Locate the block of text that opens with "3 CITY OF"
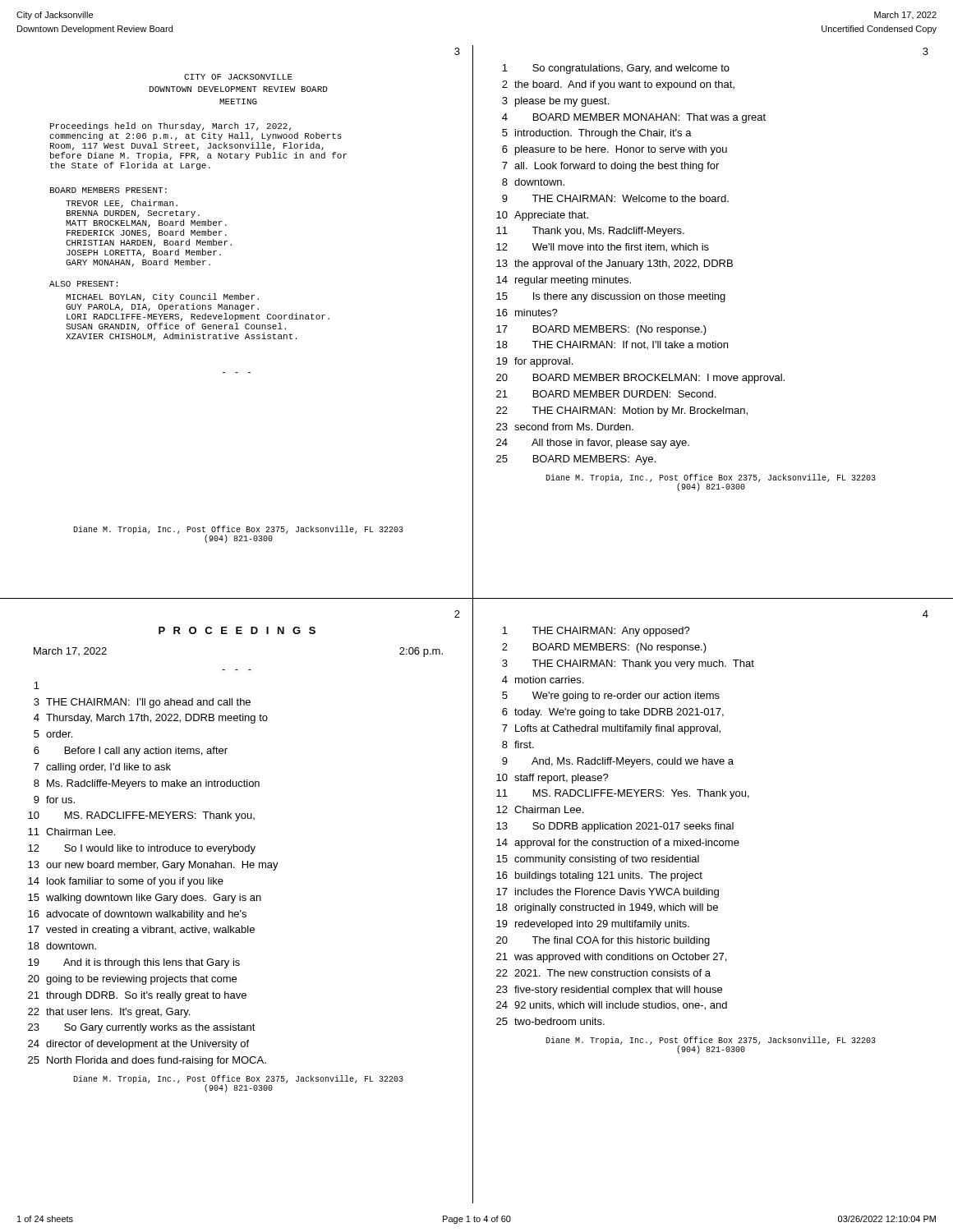 click(238, 294)
